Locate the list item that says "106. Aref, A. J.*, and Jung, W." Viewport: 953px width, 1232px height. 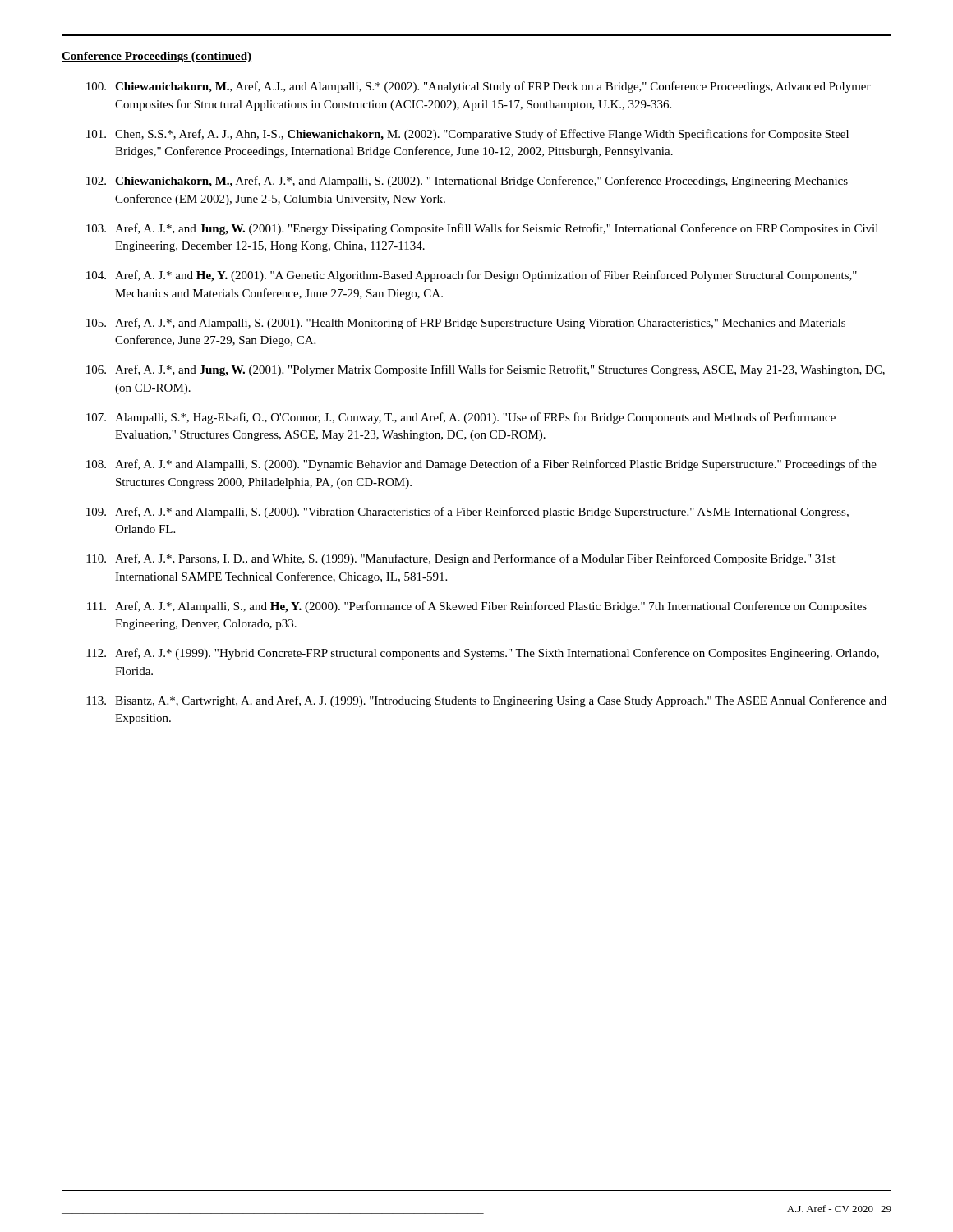pyautogui.click(x=476, y=379)
